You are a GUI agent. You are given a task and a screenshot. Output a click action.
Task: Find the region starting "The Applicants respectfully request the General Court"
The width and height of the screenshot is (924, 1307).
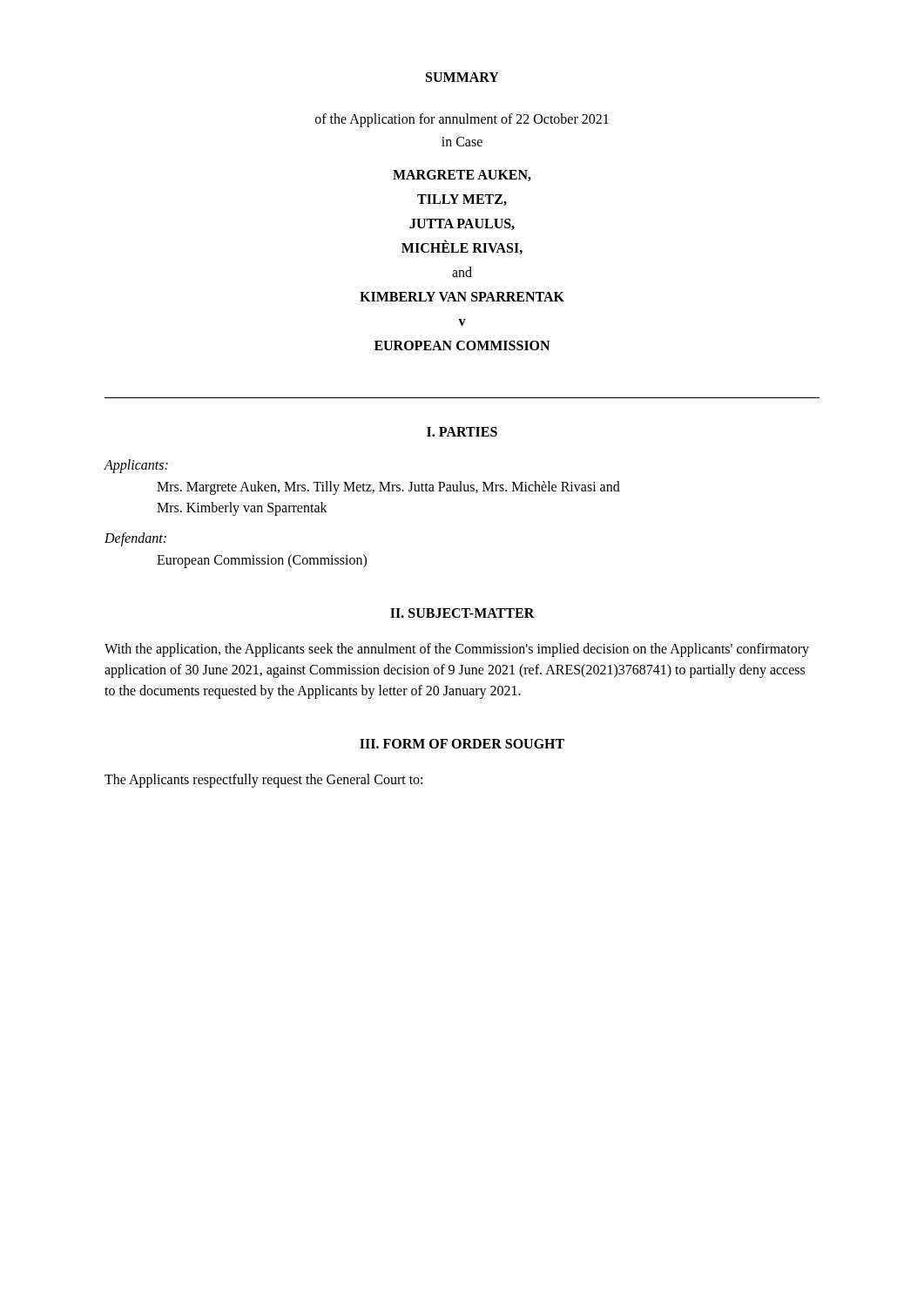click(x=264, y=779)
